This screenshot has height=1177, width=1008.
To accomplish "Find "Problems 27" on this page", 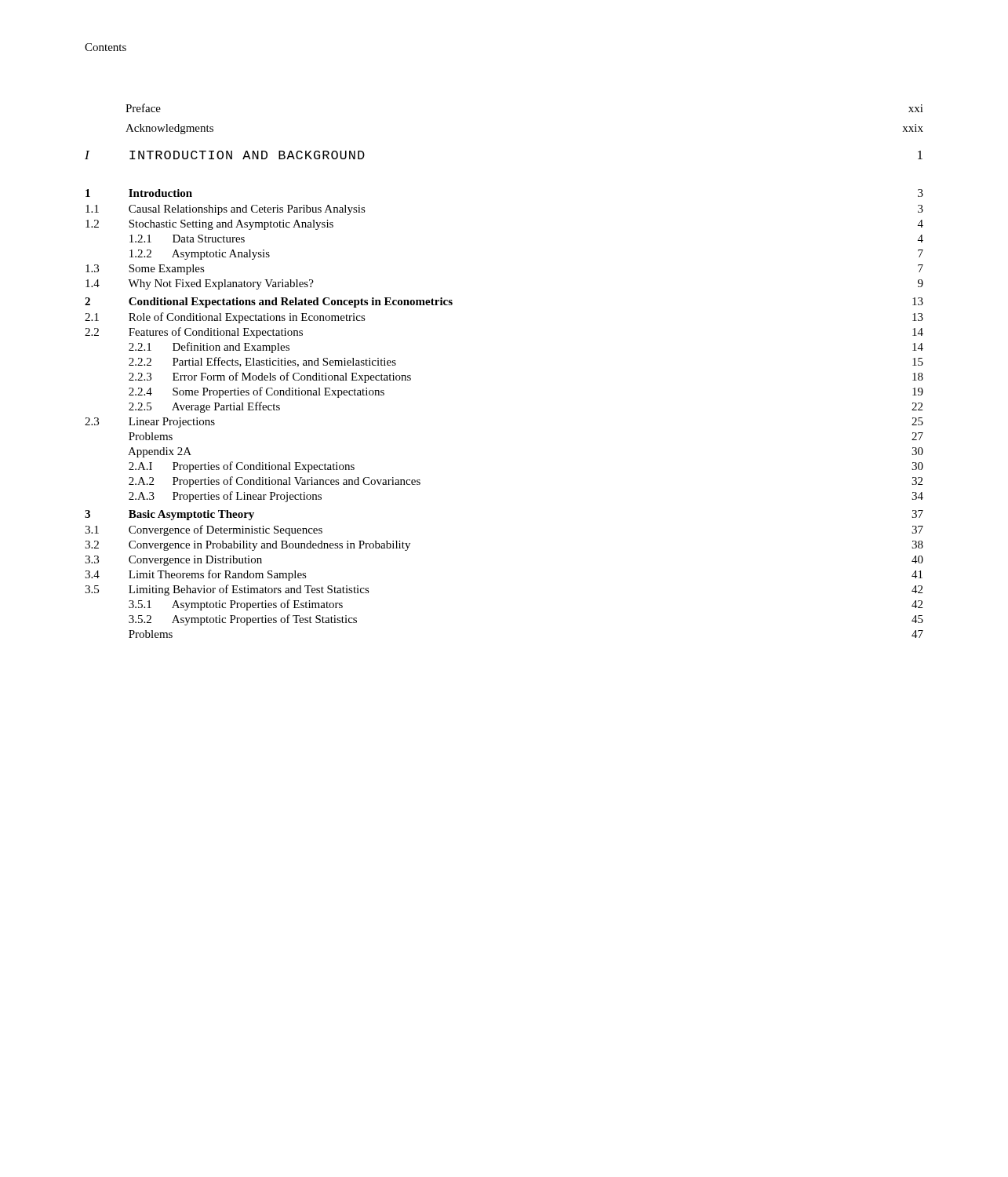I will [149, 436].
